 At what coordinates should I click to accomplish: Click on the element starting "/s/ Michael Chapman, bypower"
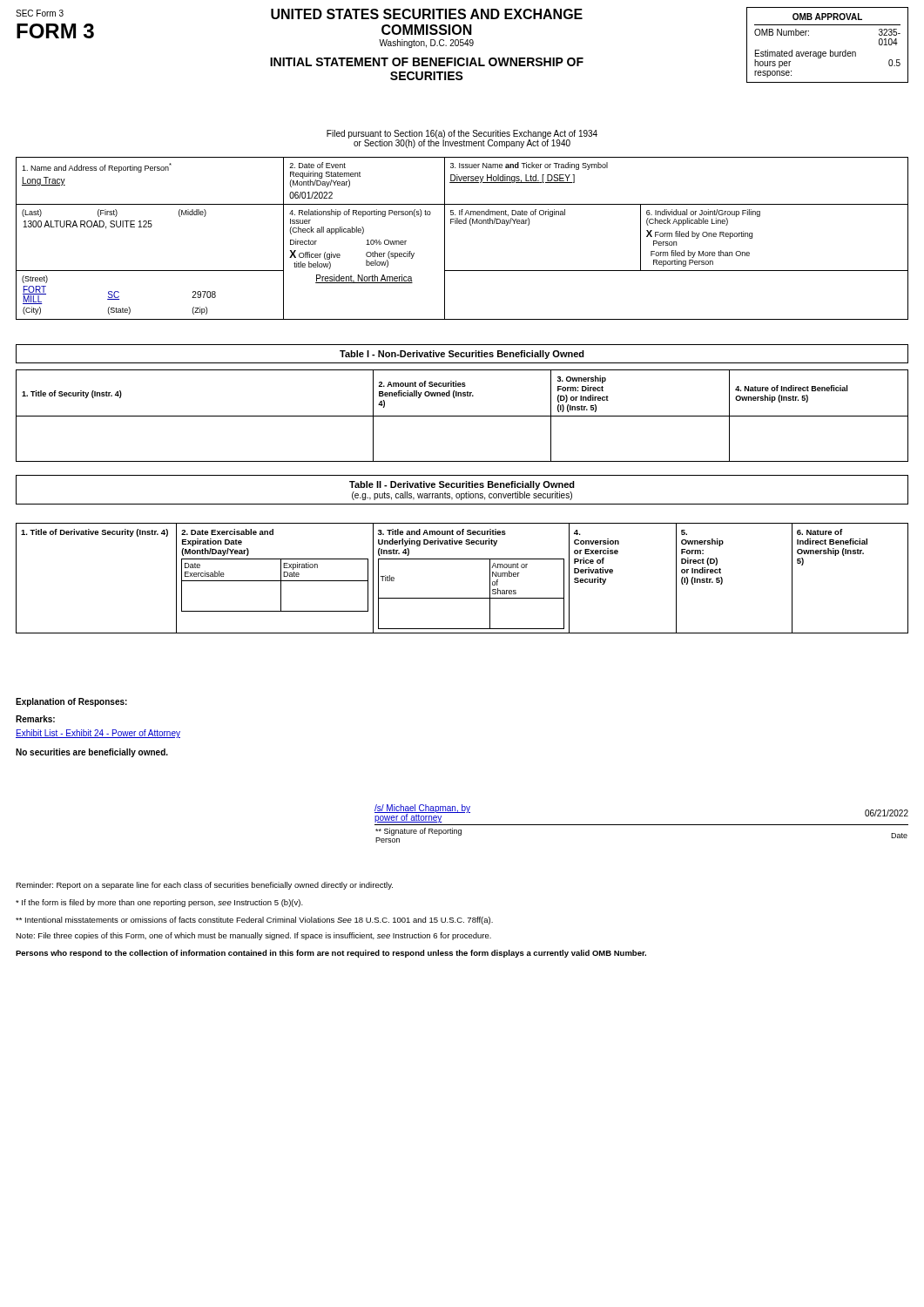tap(641, 823)
